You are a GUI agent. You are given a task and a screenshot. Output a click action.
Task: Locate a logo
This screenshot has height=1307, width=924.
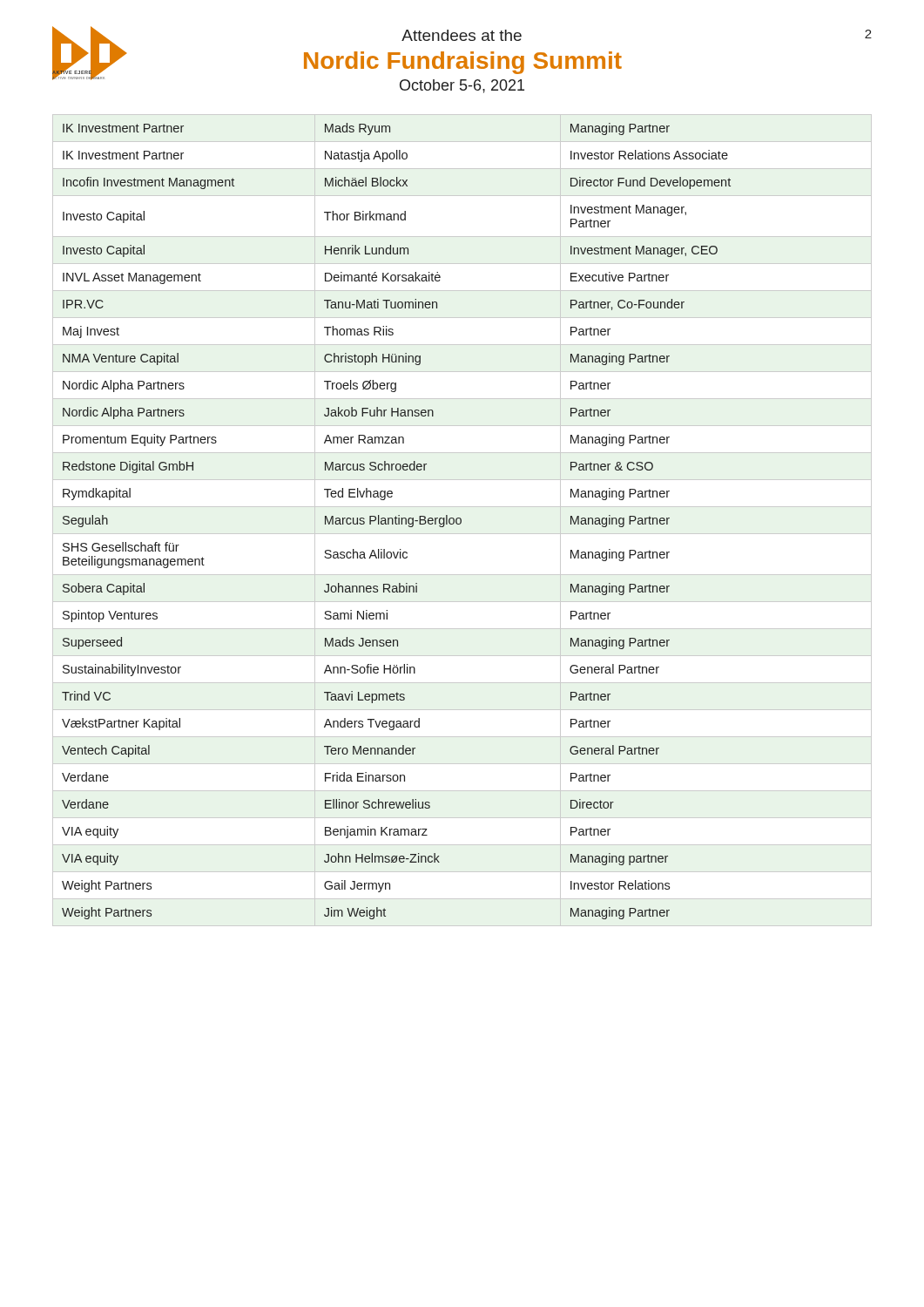coord(91,55)
